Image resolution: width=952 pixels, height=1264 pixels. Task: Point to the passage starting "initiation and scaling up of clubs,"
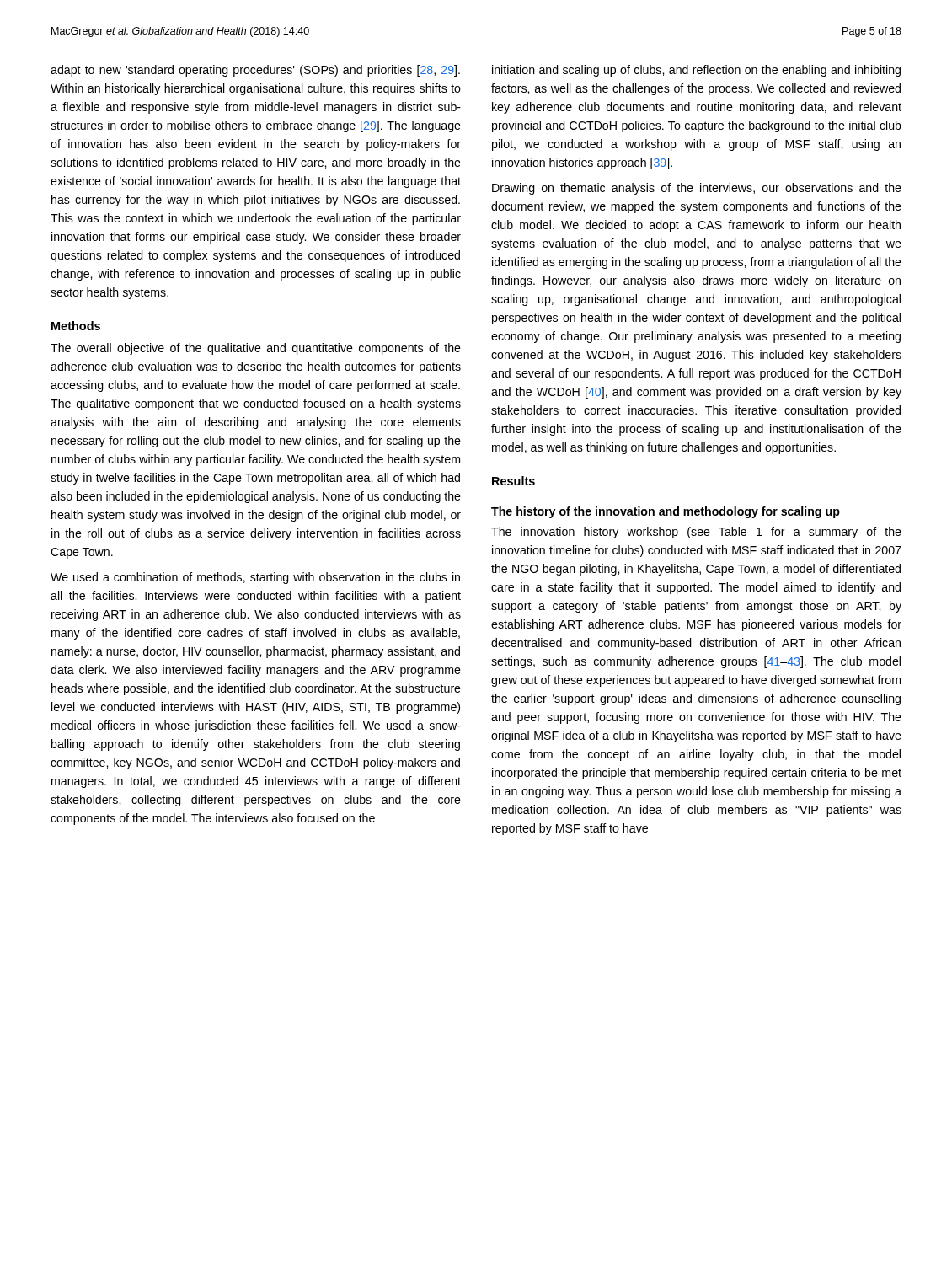click(x=696, y=259)
